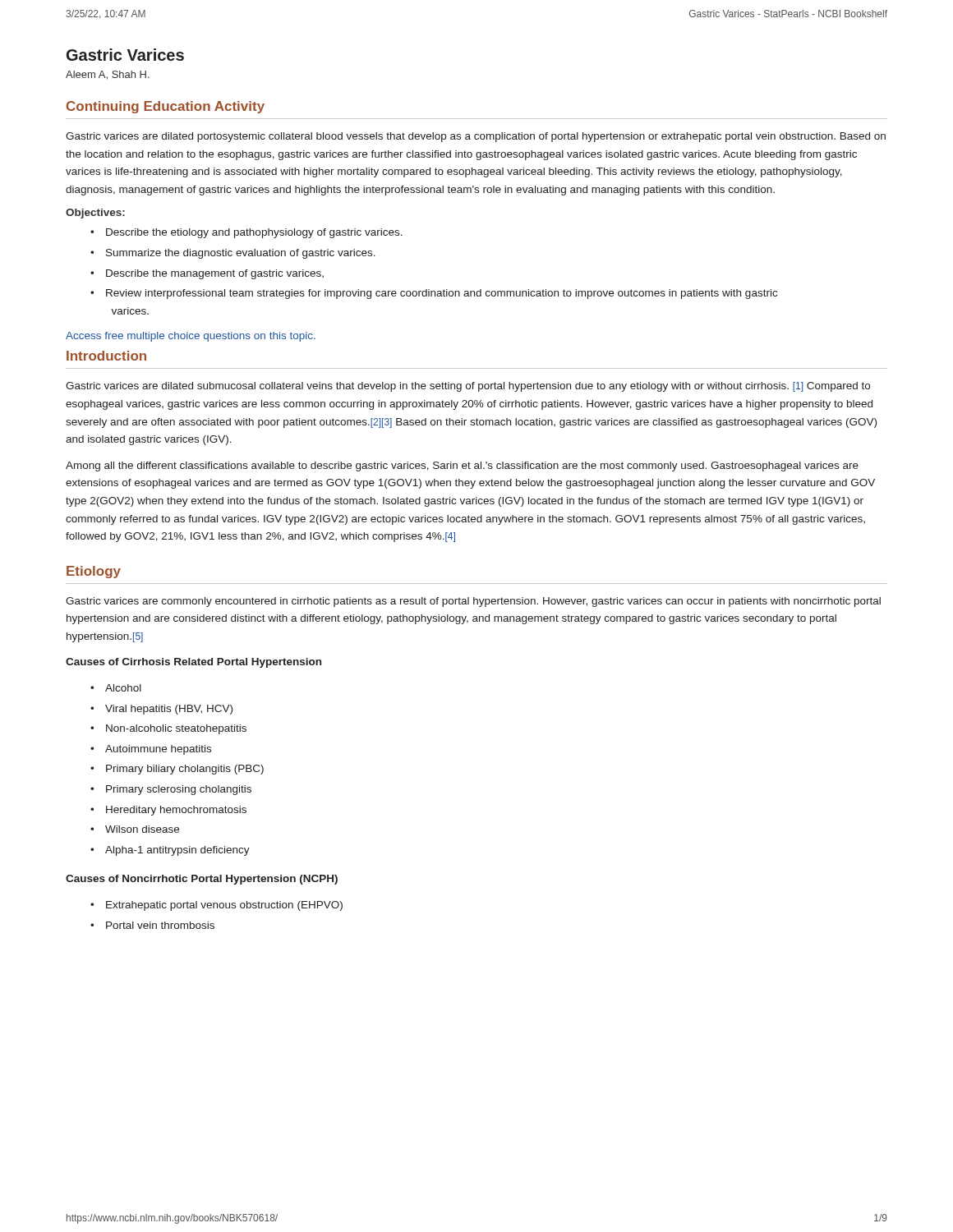Locate the element starting "Primary biliary cholangitis"

click(185, 769)
